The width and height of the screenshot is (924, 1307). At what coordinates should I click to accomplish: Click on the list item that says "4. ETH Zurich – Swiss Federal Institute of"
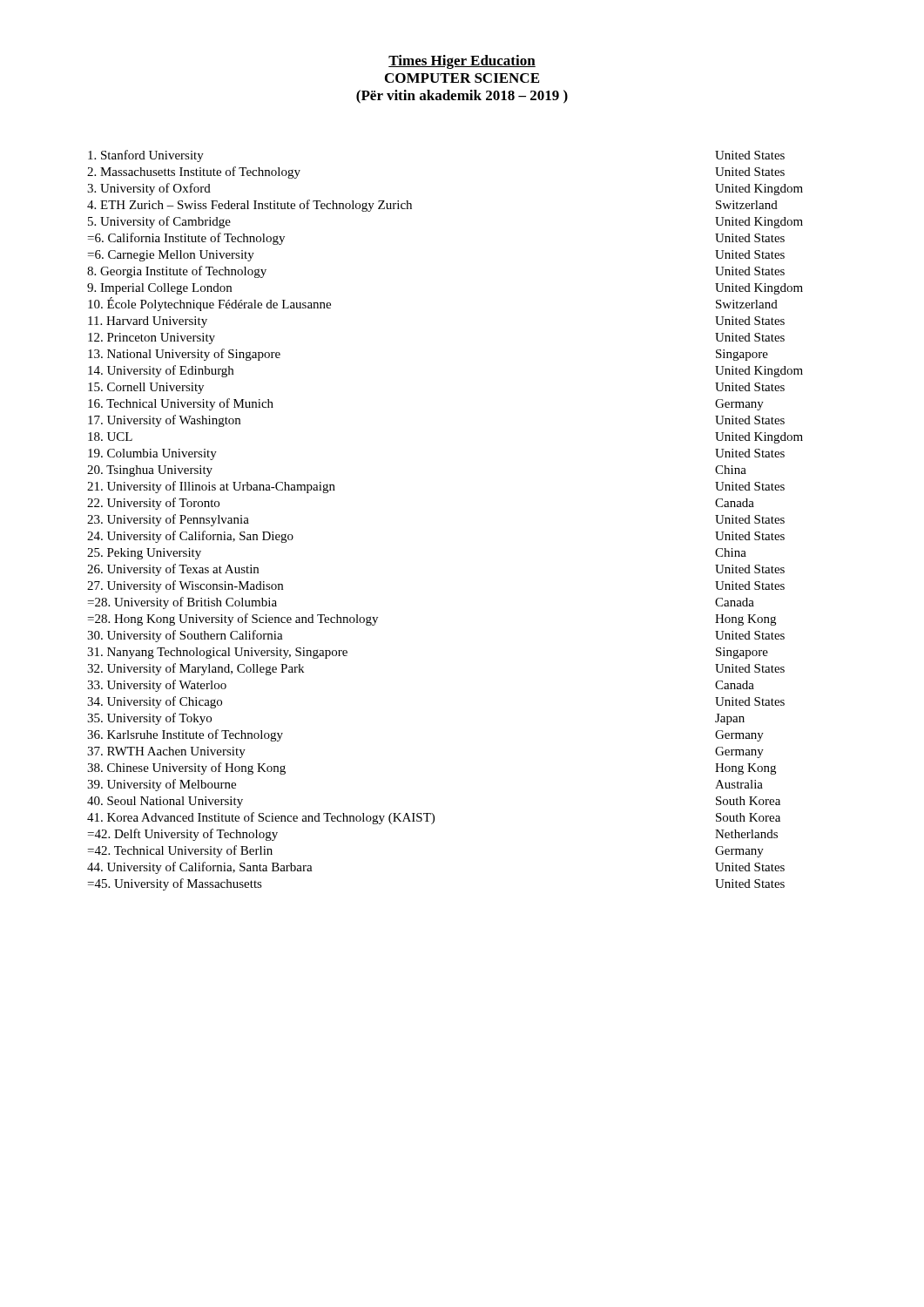(248, 205)
